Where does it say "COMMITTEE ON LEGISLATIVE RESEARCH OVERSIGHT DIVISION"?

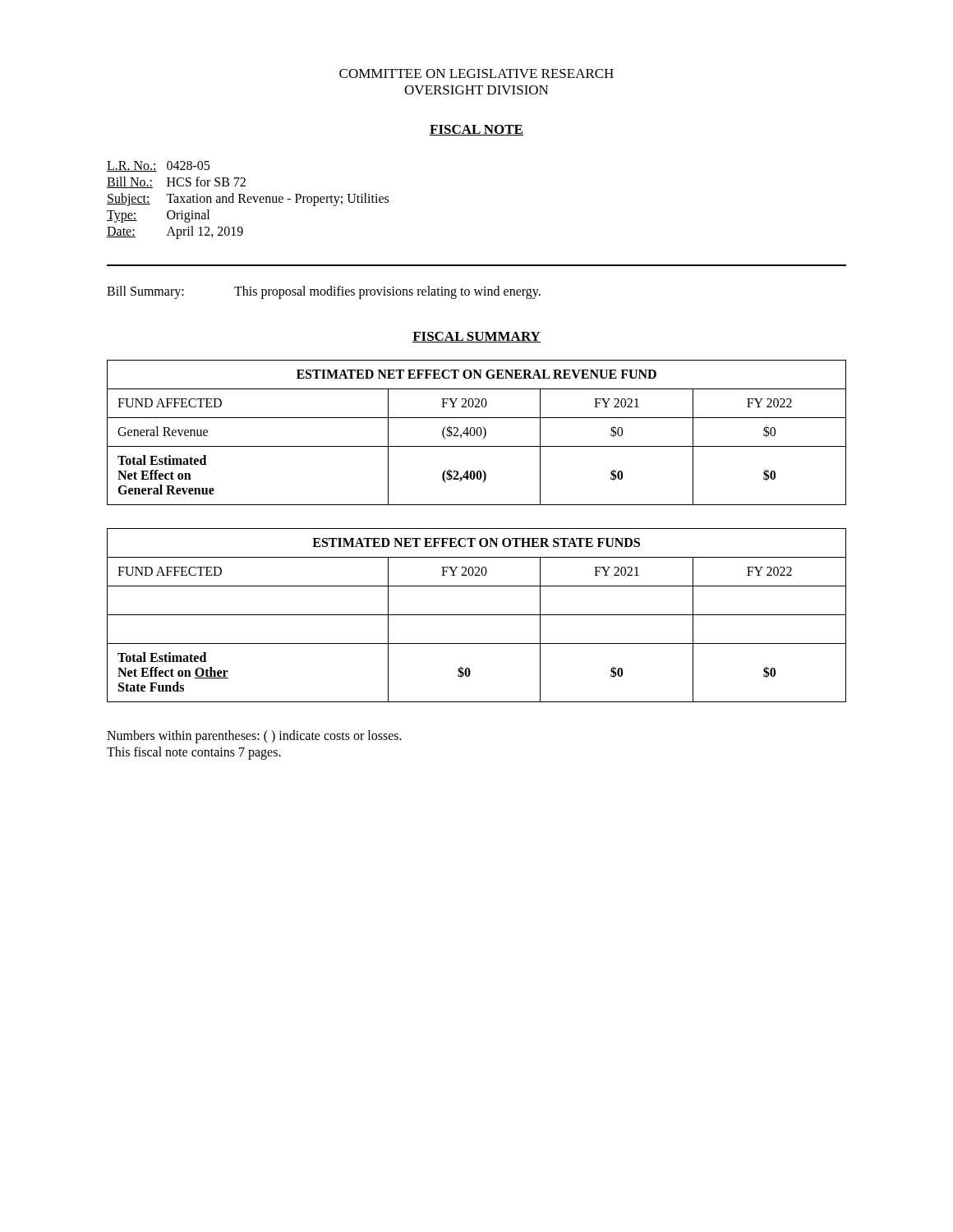[476, 82]
